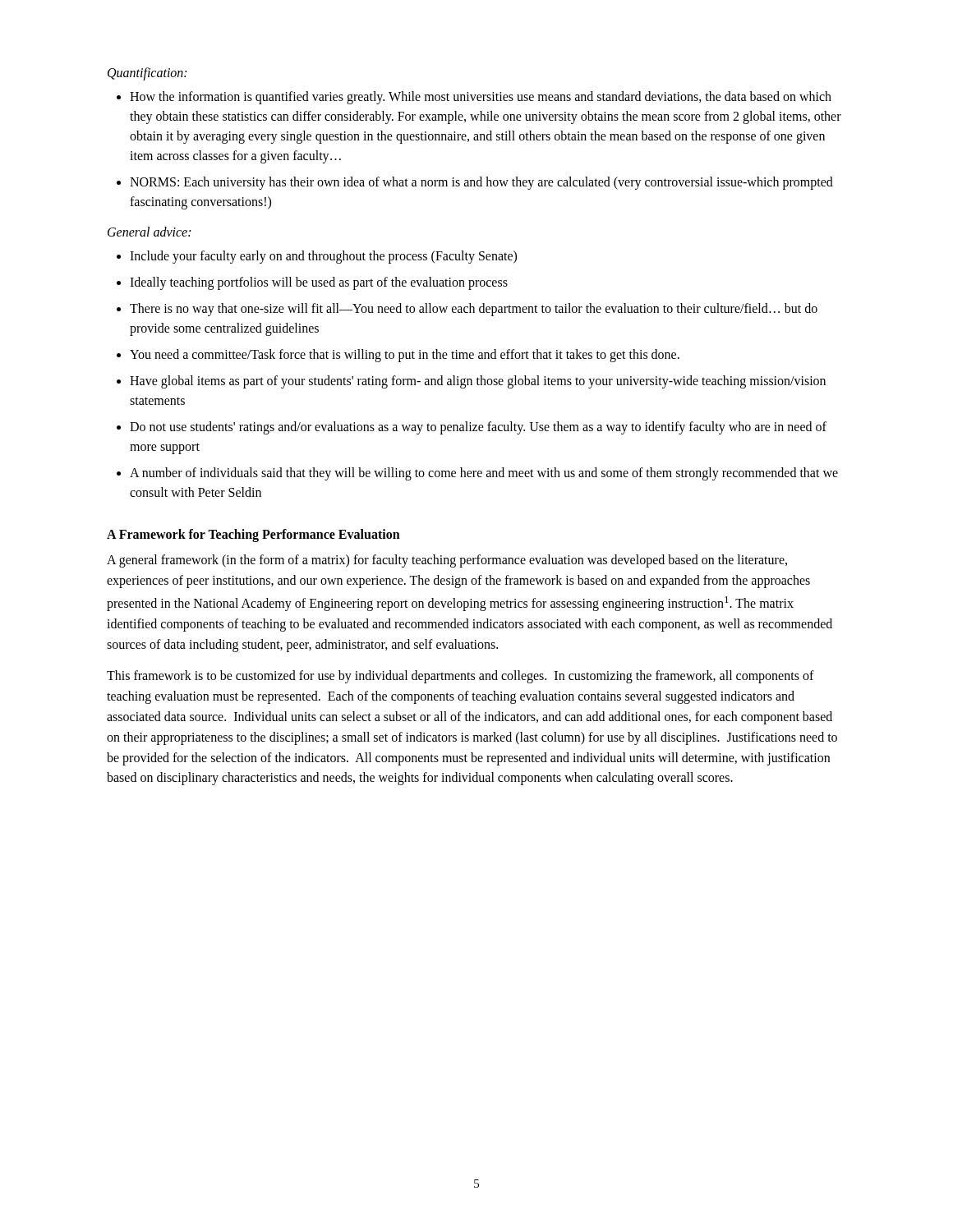Select the list item that reads "You need a committee/Task"
The height and width of the screenshot is (1232, 953).
tap(488, 355)
